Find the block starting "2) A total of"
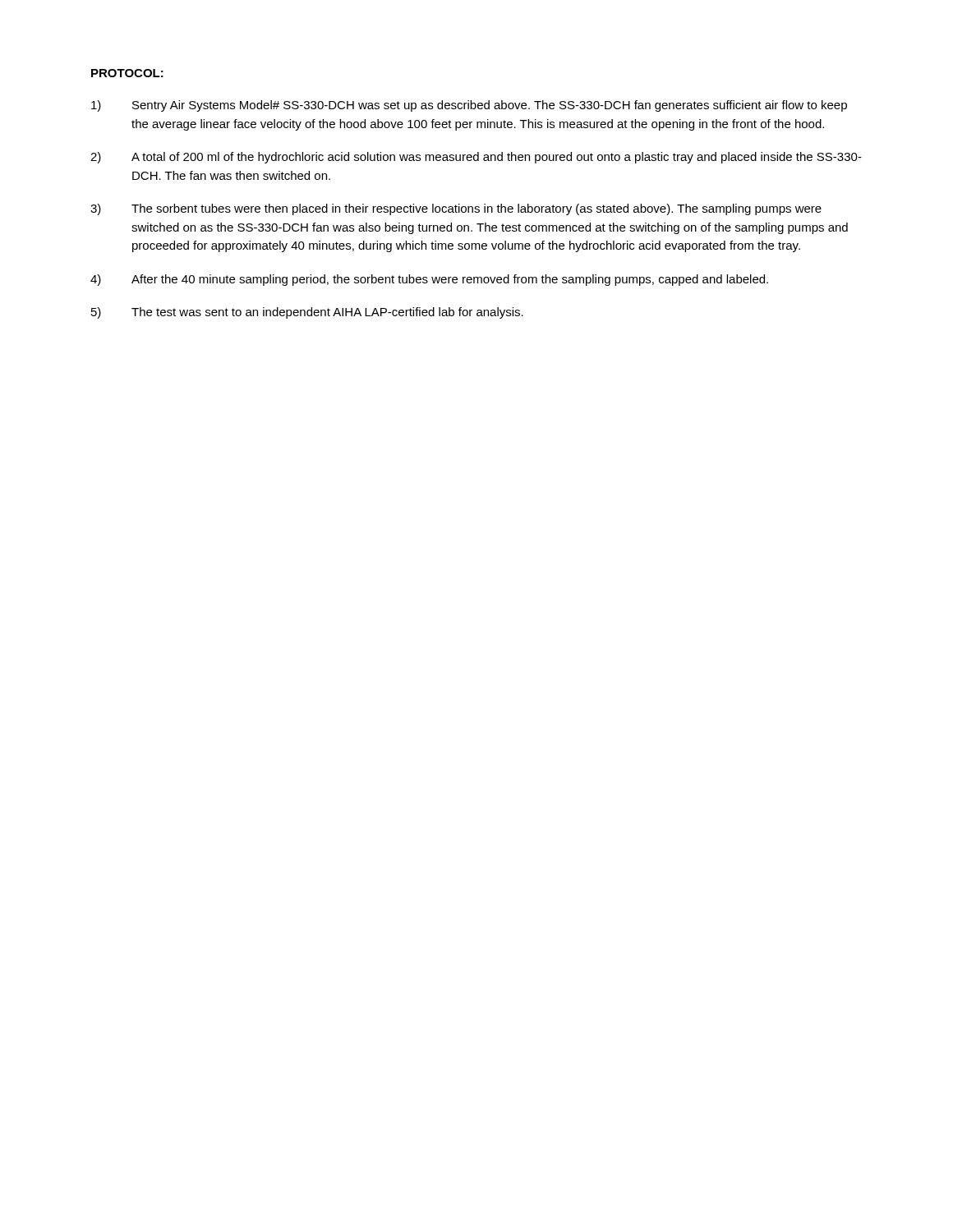The image size is (953, 1232). (x=476, y=166)
